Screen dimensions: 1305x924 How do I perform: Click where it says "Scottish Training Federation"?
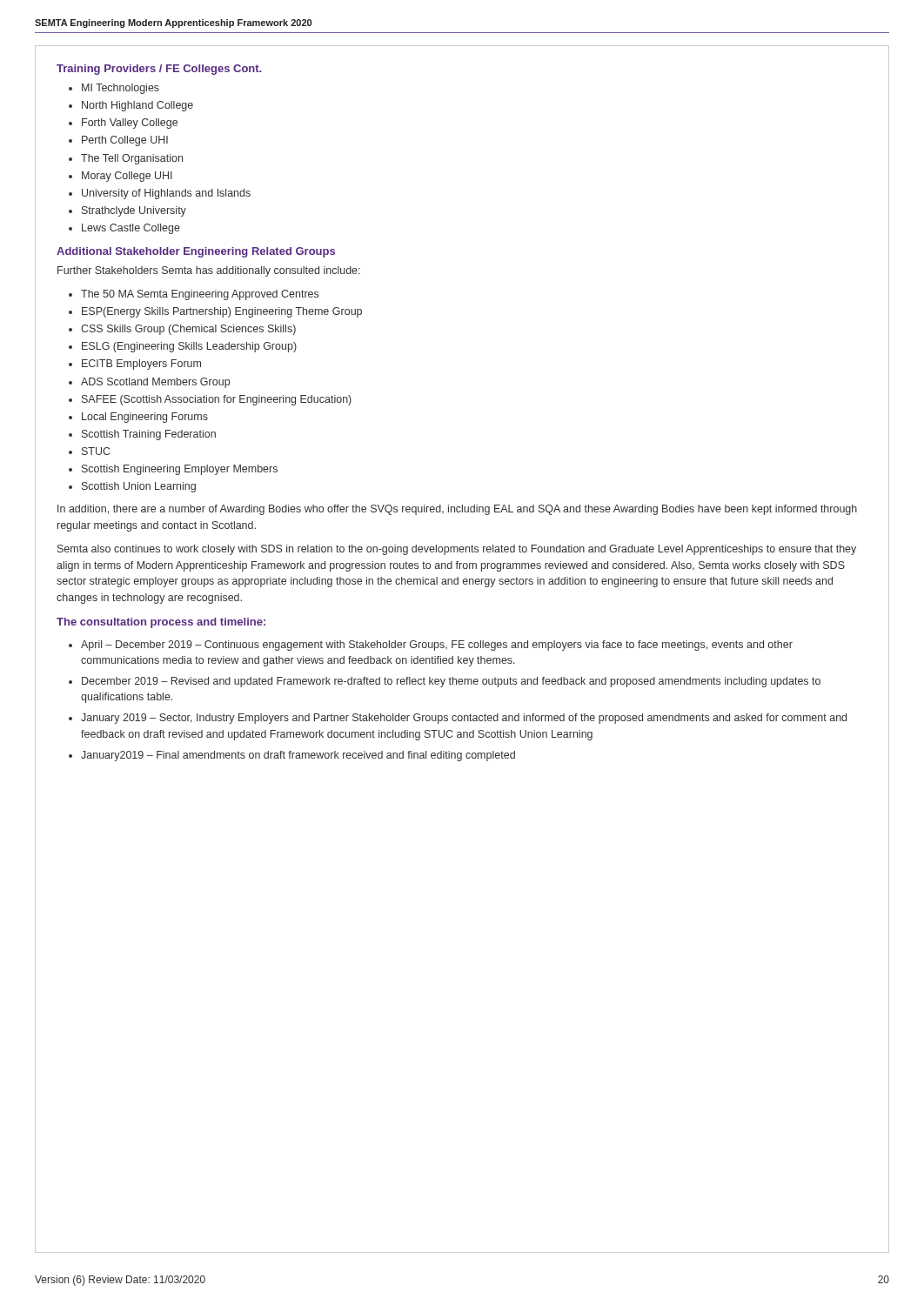click(149, 434)
